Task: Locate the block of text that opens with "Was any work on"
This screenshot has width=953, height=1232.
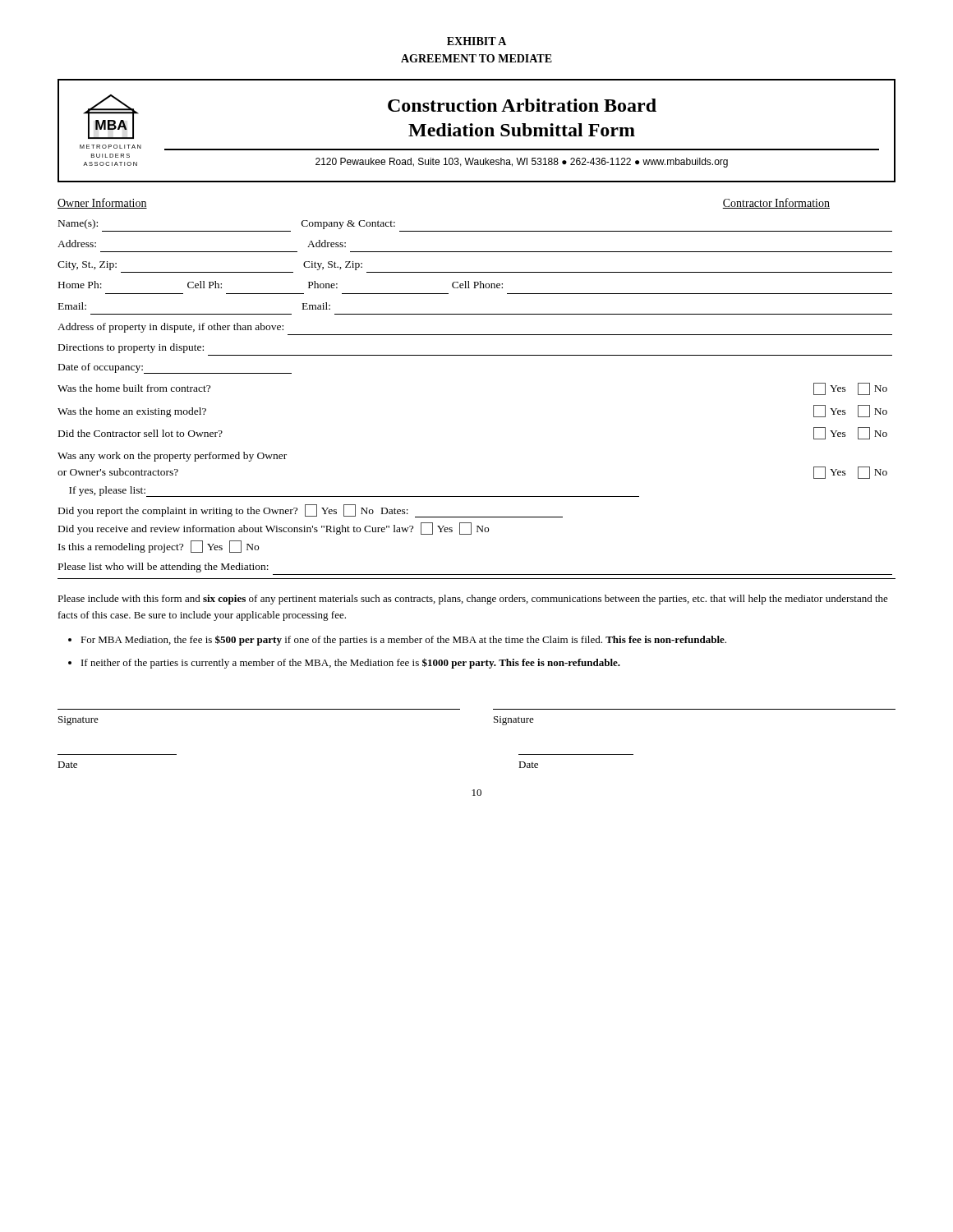Action: [172, 457]
